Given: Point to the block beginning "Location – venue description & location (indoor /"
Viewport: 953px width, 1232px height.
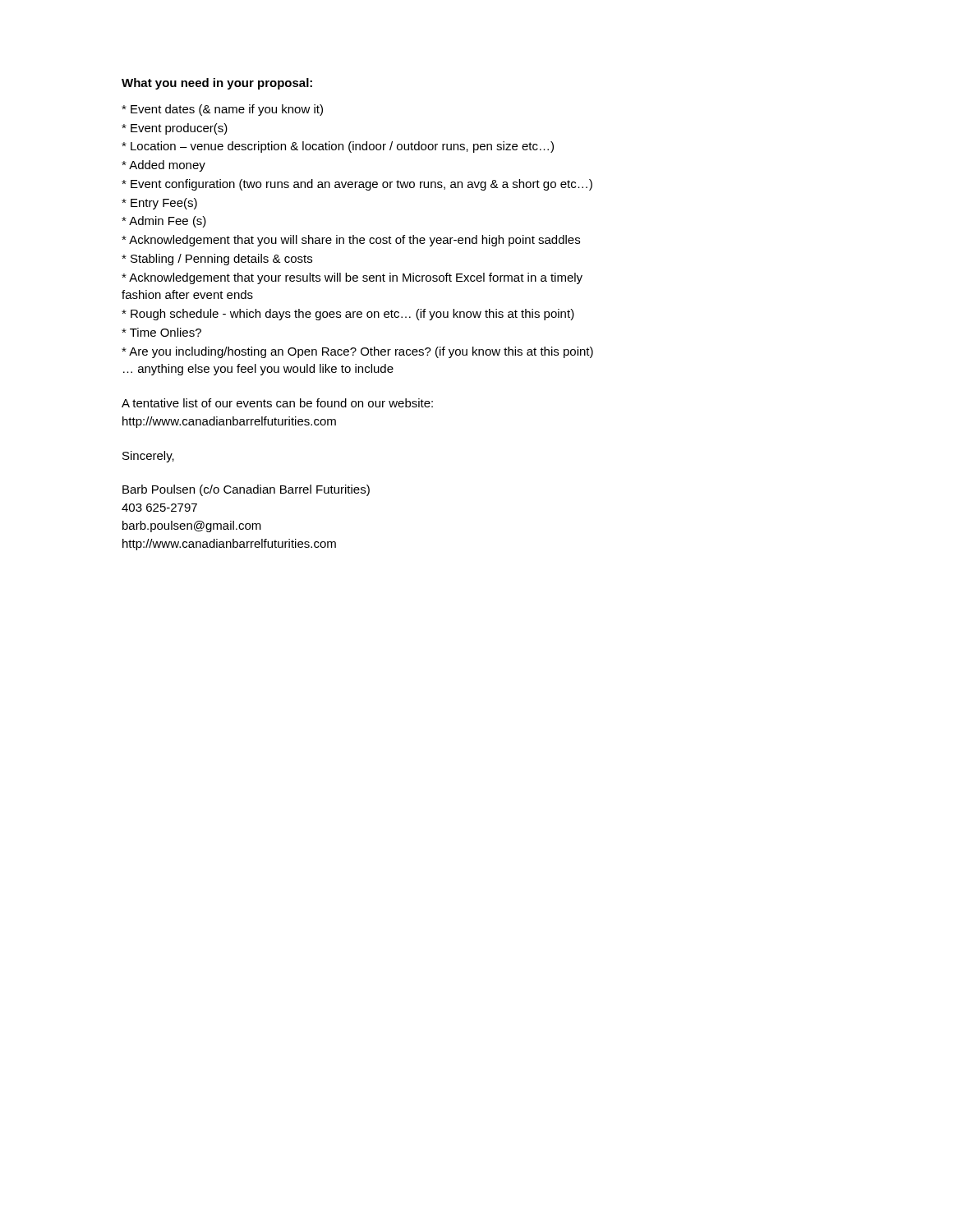Looking at the screenshot, I should [x=338, y=146].
